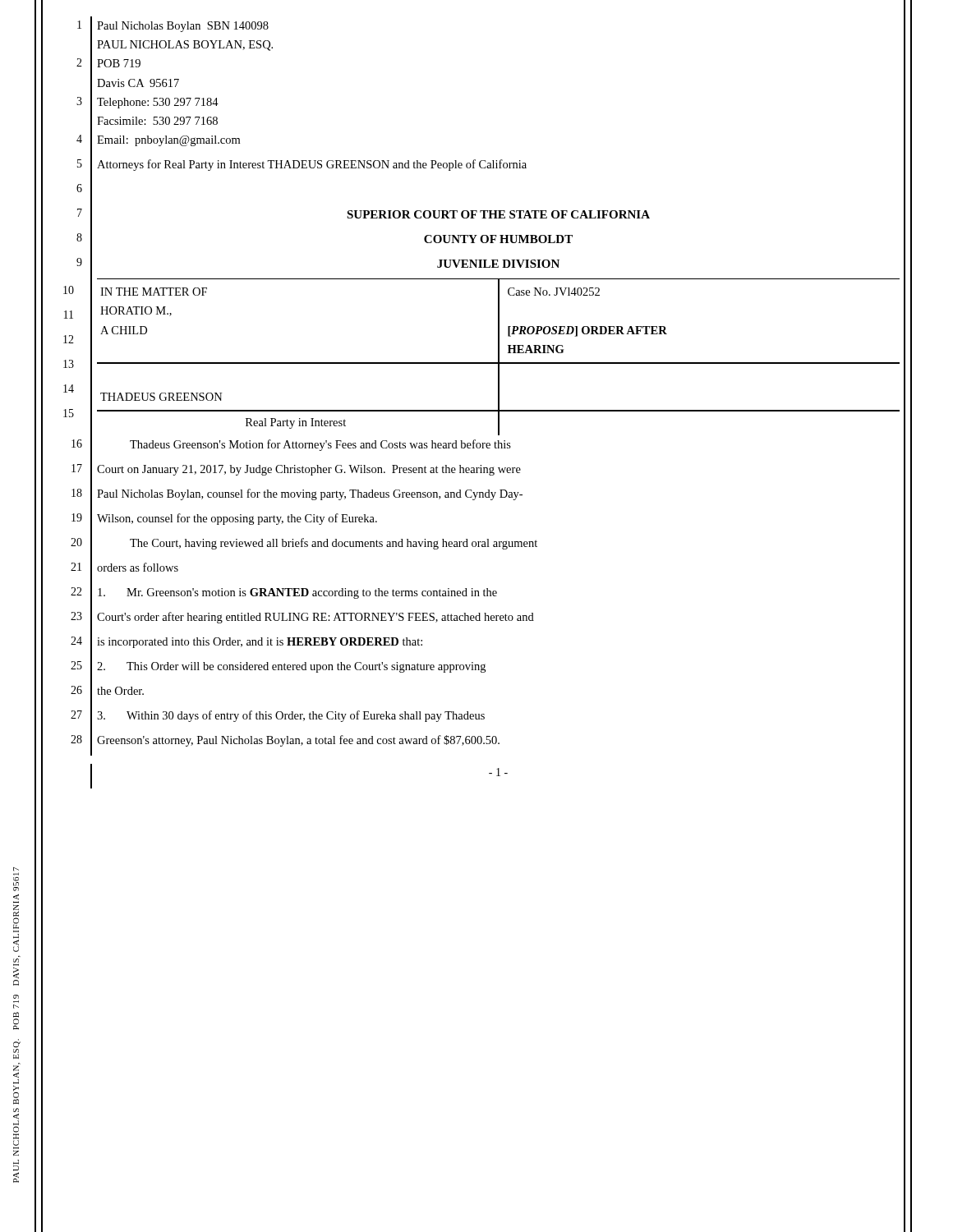Select the block starting "20 The Court, having reviewed"
The height and width of the screenshot is (1232, 953).
click(479, 547)
